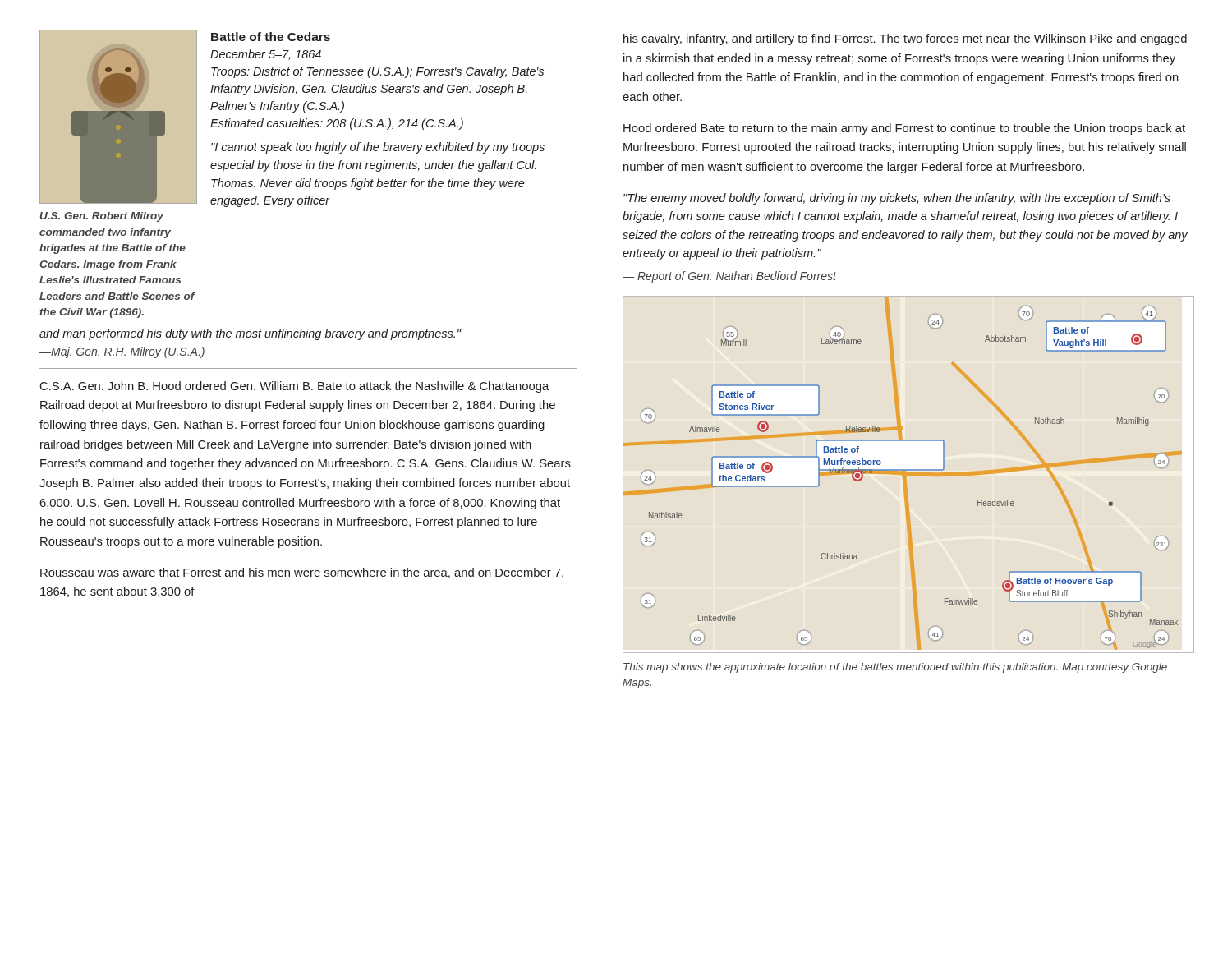The width and height of the screenshot is (1232, 953).
Task: Find the element starting "his cavalry, infantry, and artillery to"
Action: coord(905,68)
